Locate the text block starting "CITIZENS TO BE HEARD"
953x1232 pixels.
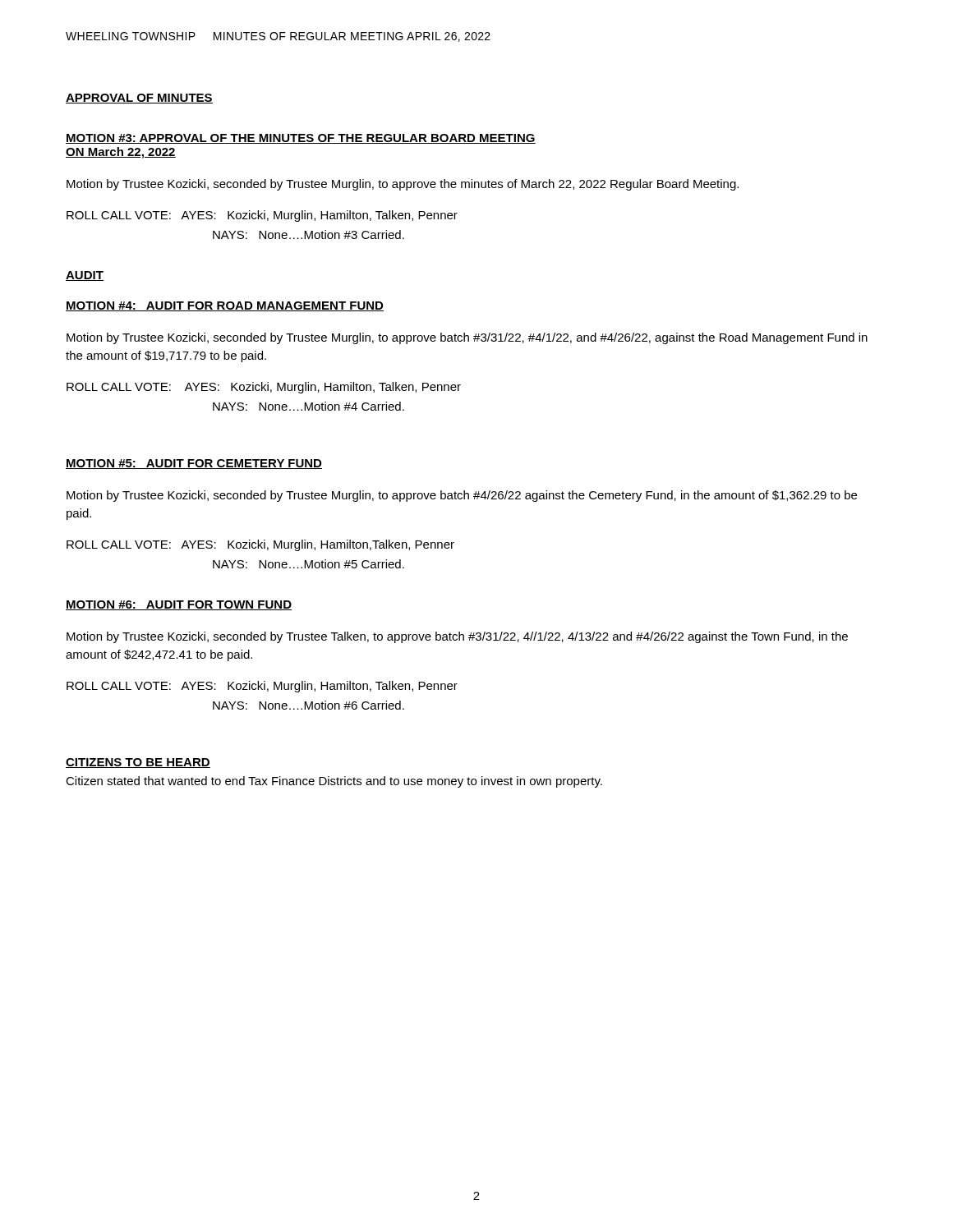[138, 761]
